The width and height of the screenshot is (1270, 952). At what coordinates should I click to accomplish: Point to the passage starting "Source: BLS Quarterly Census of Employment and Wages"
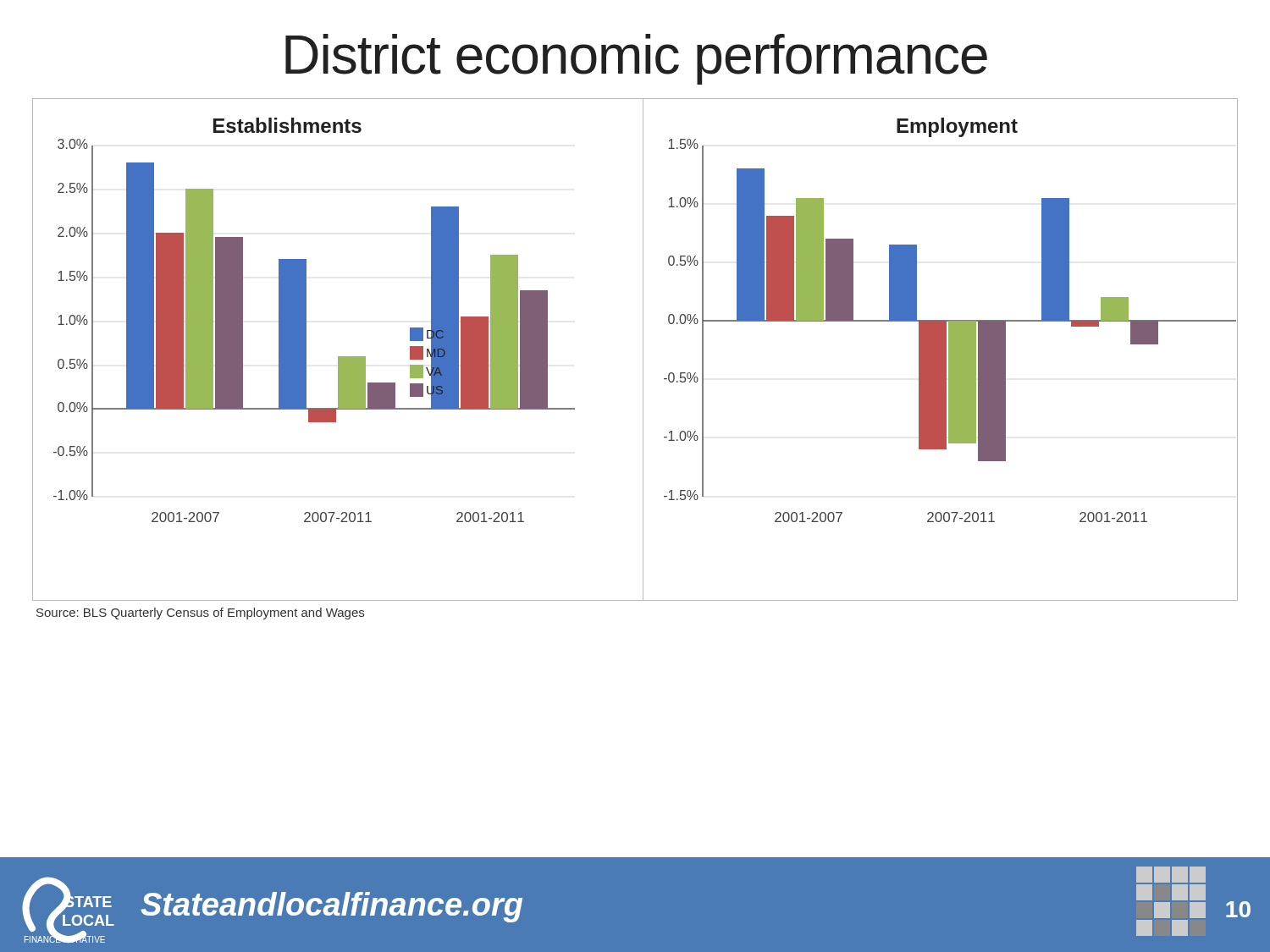coord(200,612)
